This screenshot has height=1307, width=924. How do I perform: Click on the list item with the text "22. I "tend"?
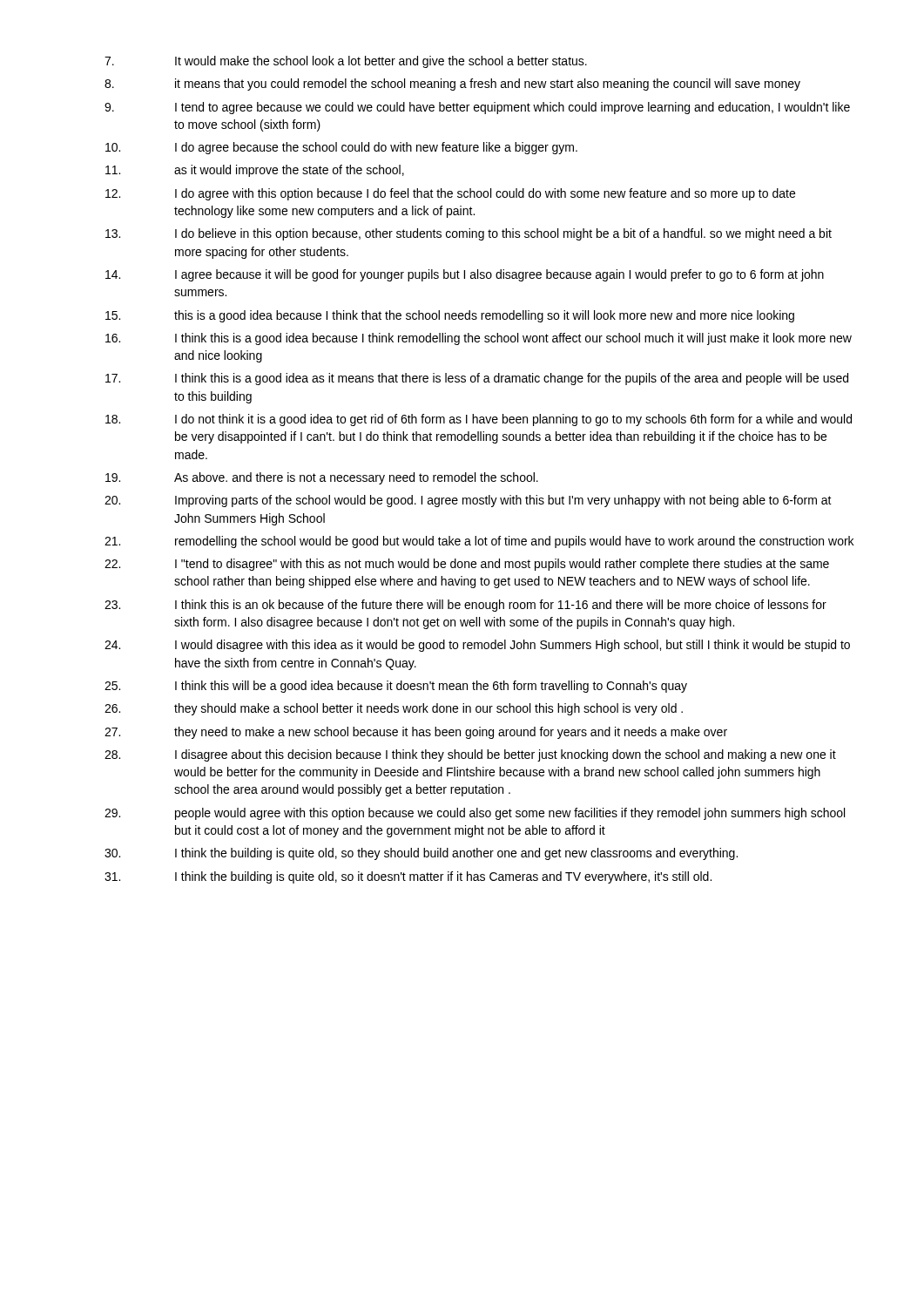[x=479, y=575]
